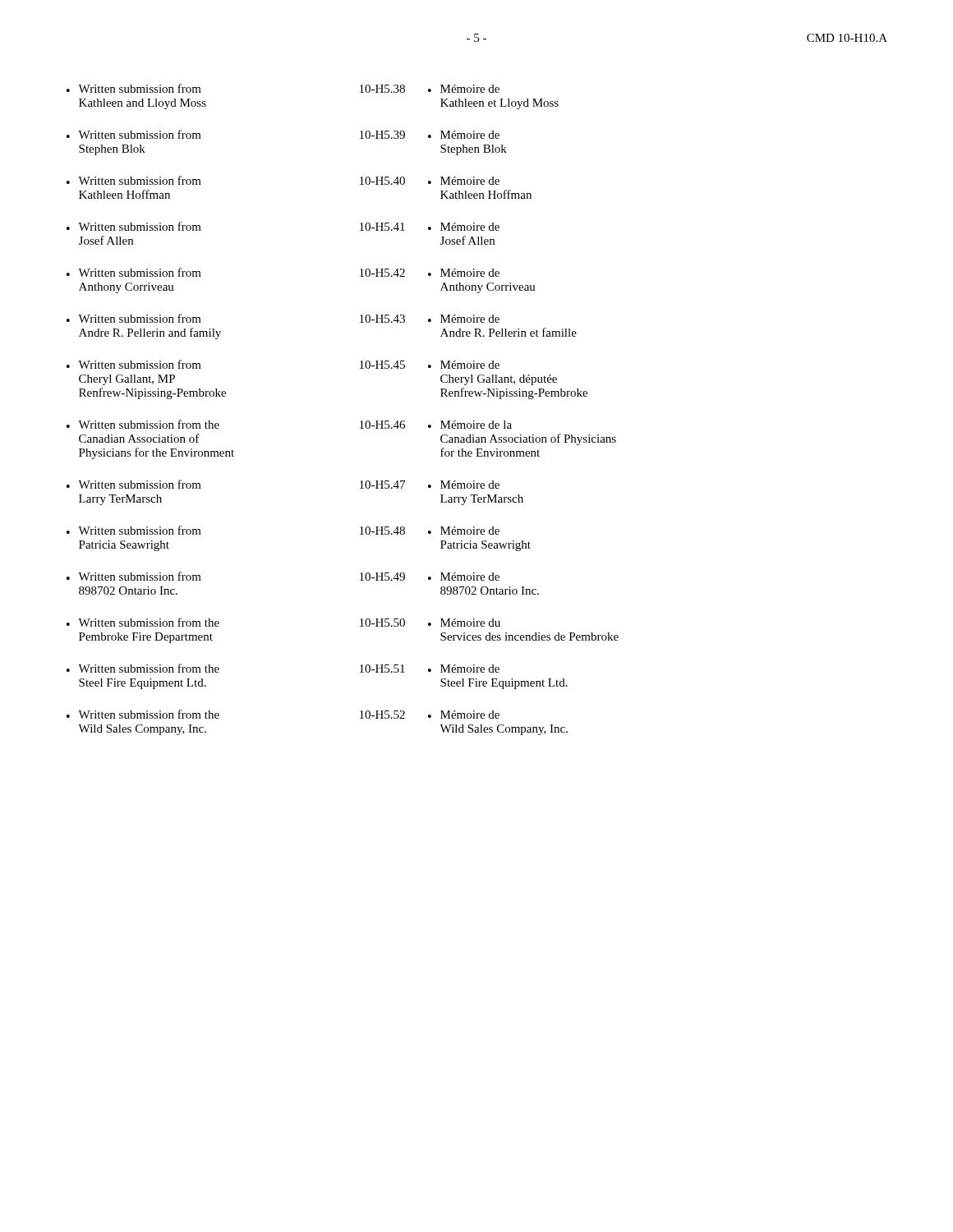Viewport: 953px width, 1232px height.
Task: Find the list item containing "• Written submission fromAnthony Corriveau 10-H5.42"
Action: (x=476, y=280)
